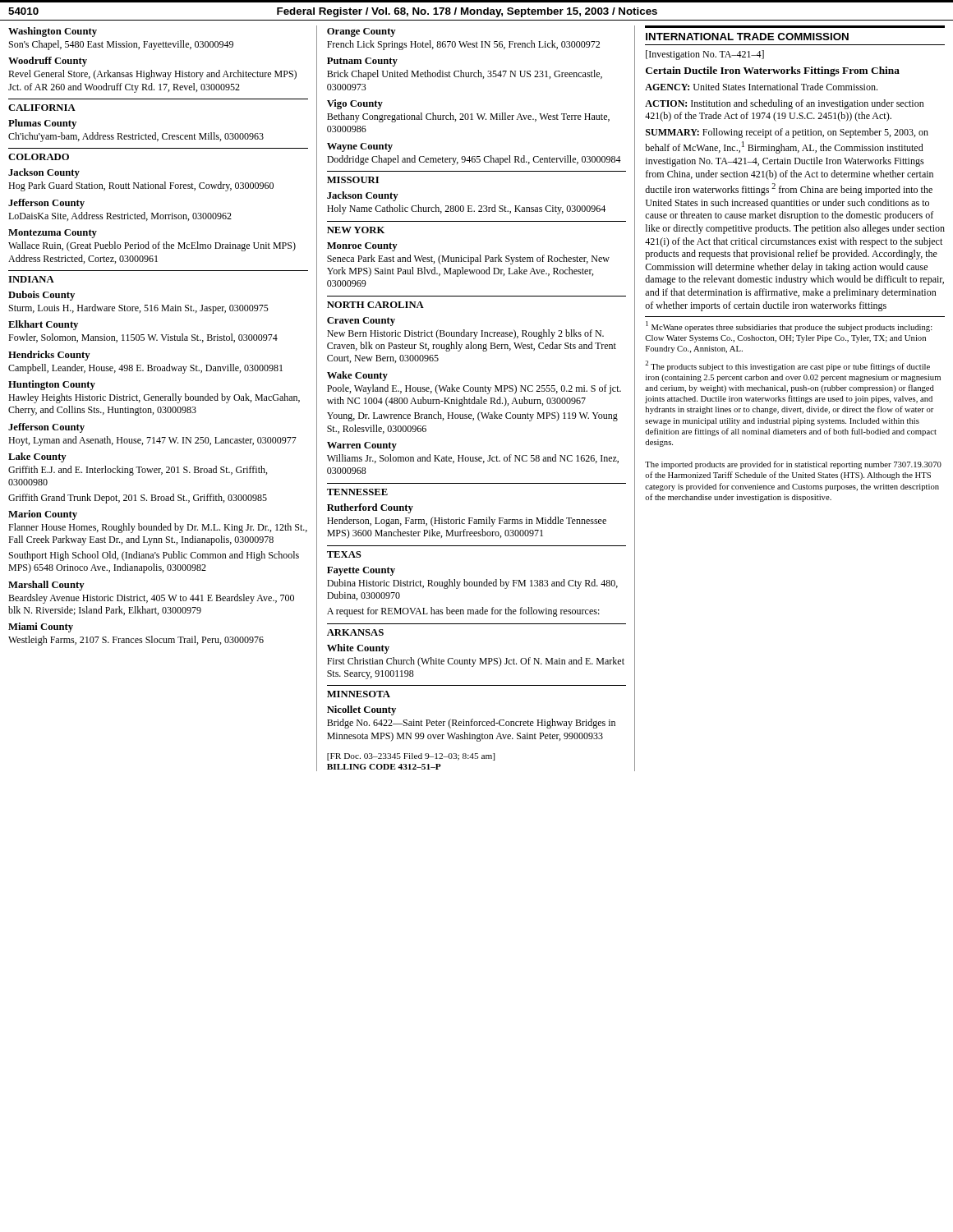Click on the region starting "Plumas County"

click(42, 123)
